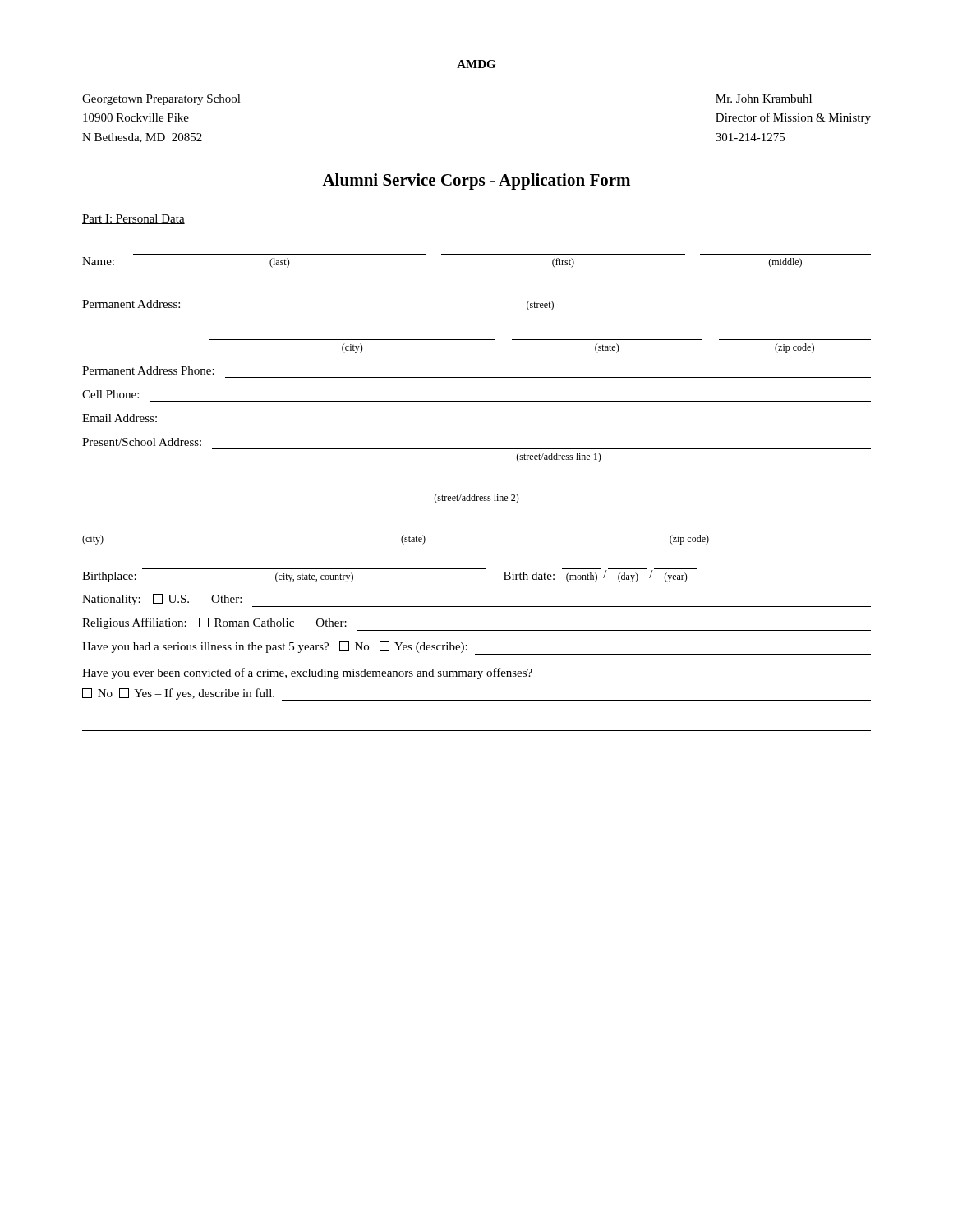953x1232 pixels.
Task: Navigate to the text starting "Cell Phone:"
Action: (476, 394)
